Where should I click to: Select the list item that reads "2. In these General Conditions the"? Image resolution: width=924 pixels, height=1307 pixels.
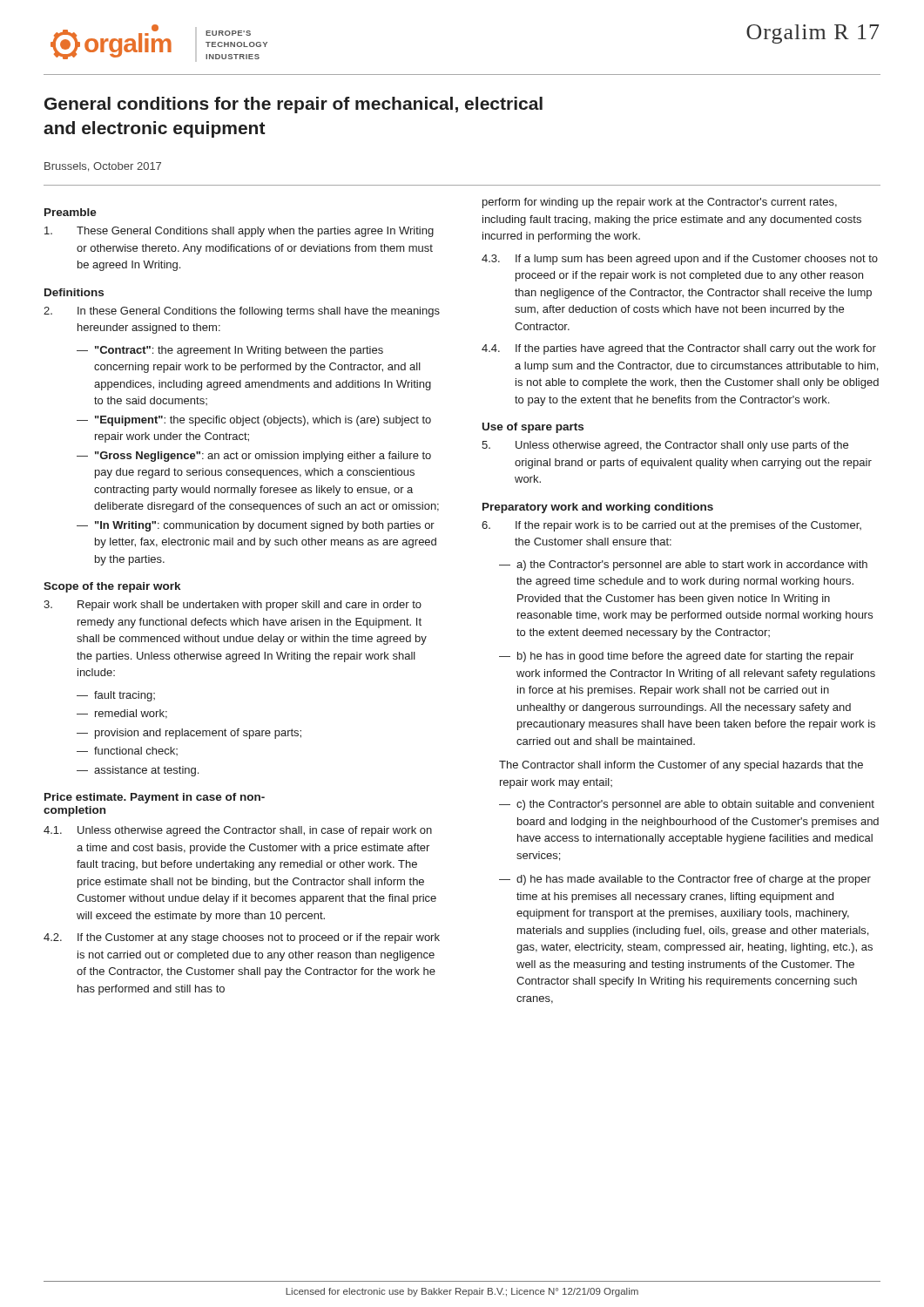[x=242, y=319]
